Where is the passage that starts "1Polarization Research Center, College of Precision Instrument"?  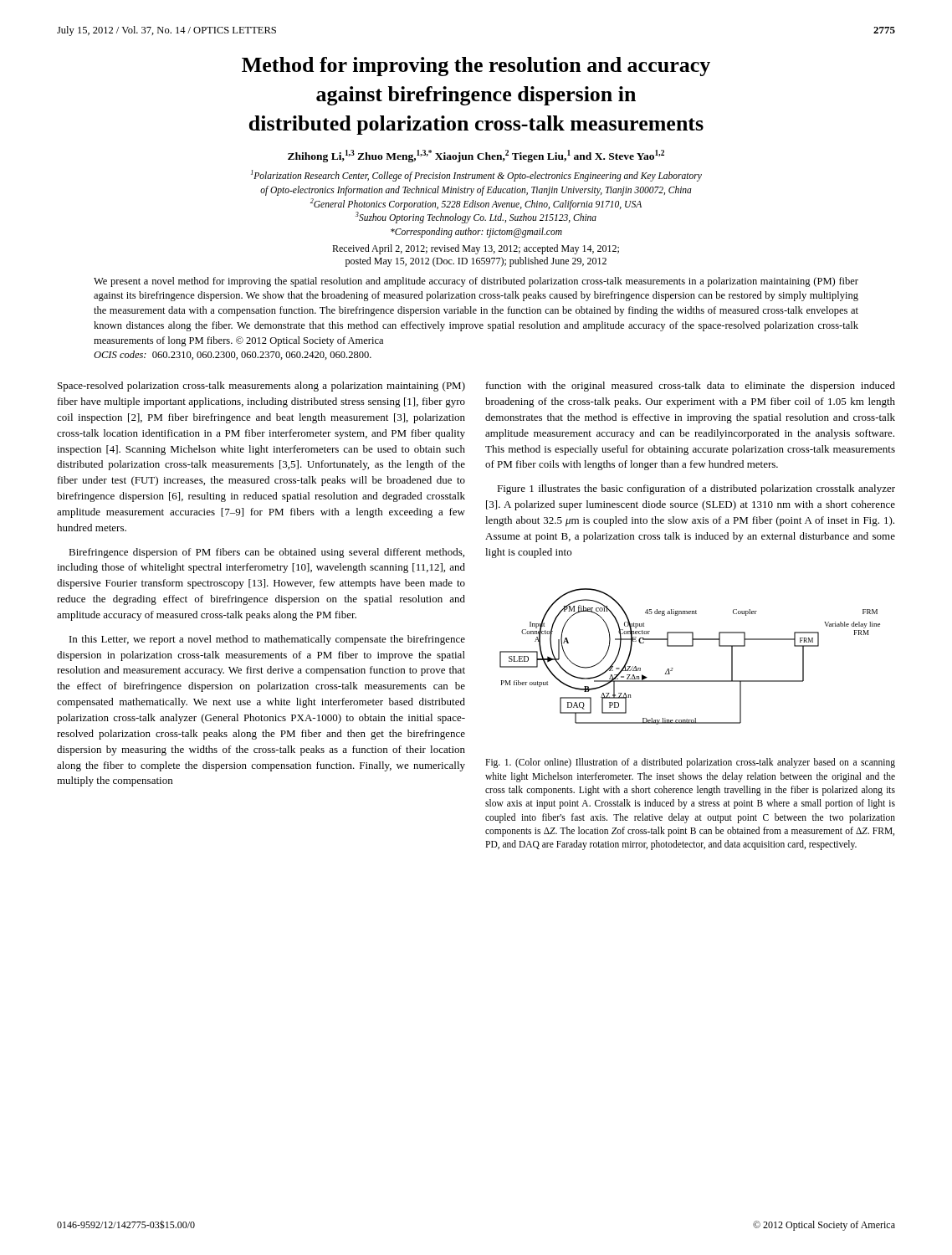(x=476, y=203)
